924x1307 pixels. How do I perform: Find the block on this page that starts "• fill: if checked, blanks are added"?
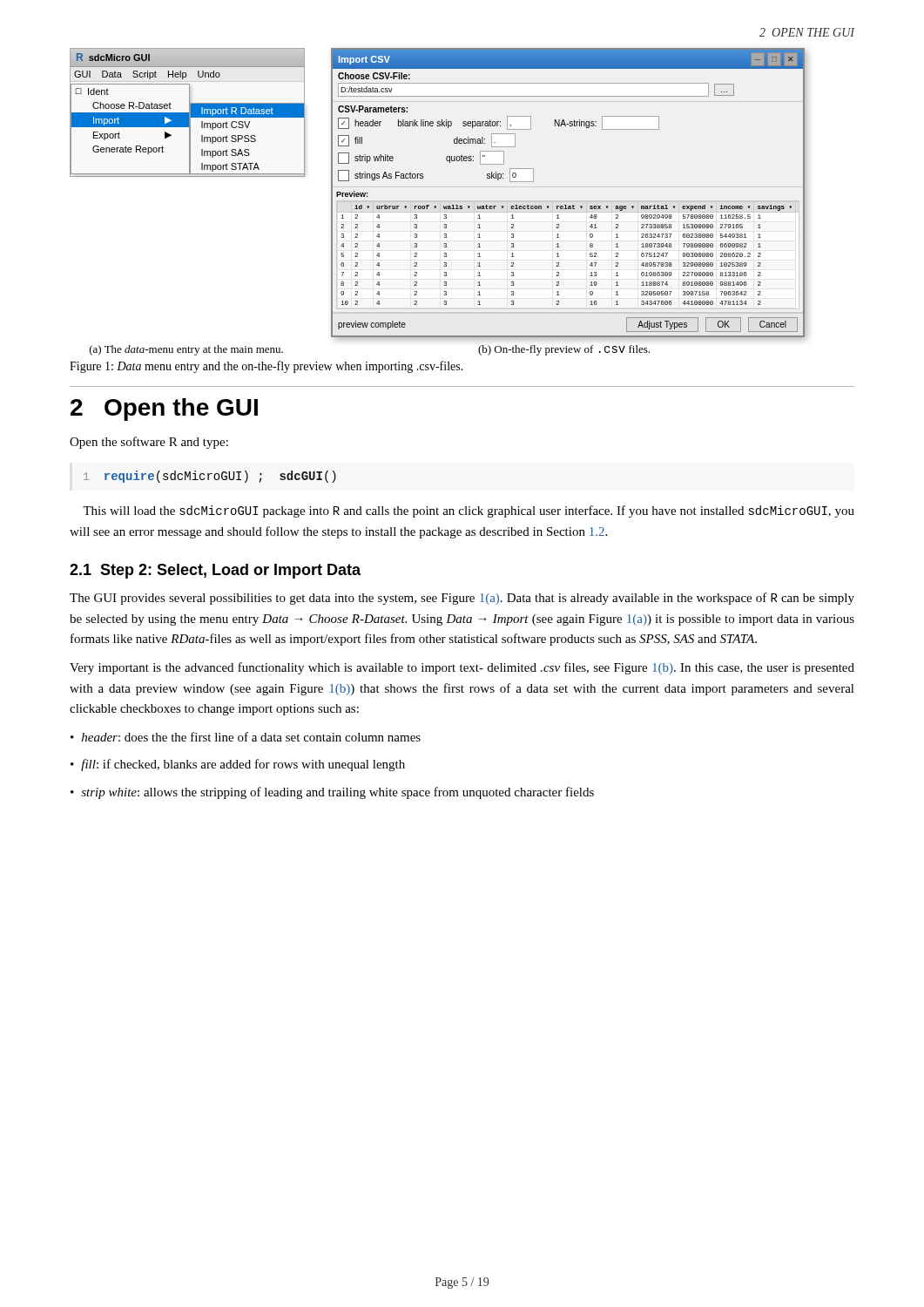(x=237, y=765)
